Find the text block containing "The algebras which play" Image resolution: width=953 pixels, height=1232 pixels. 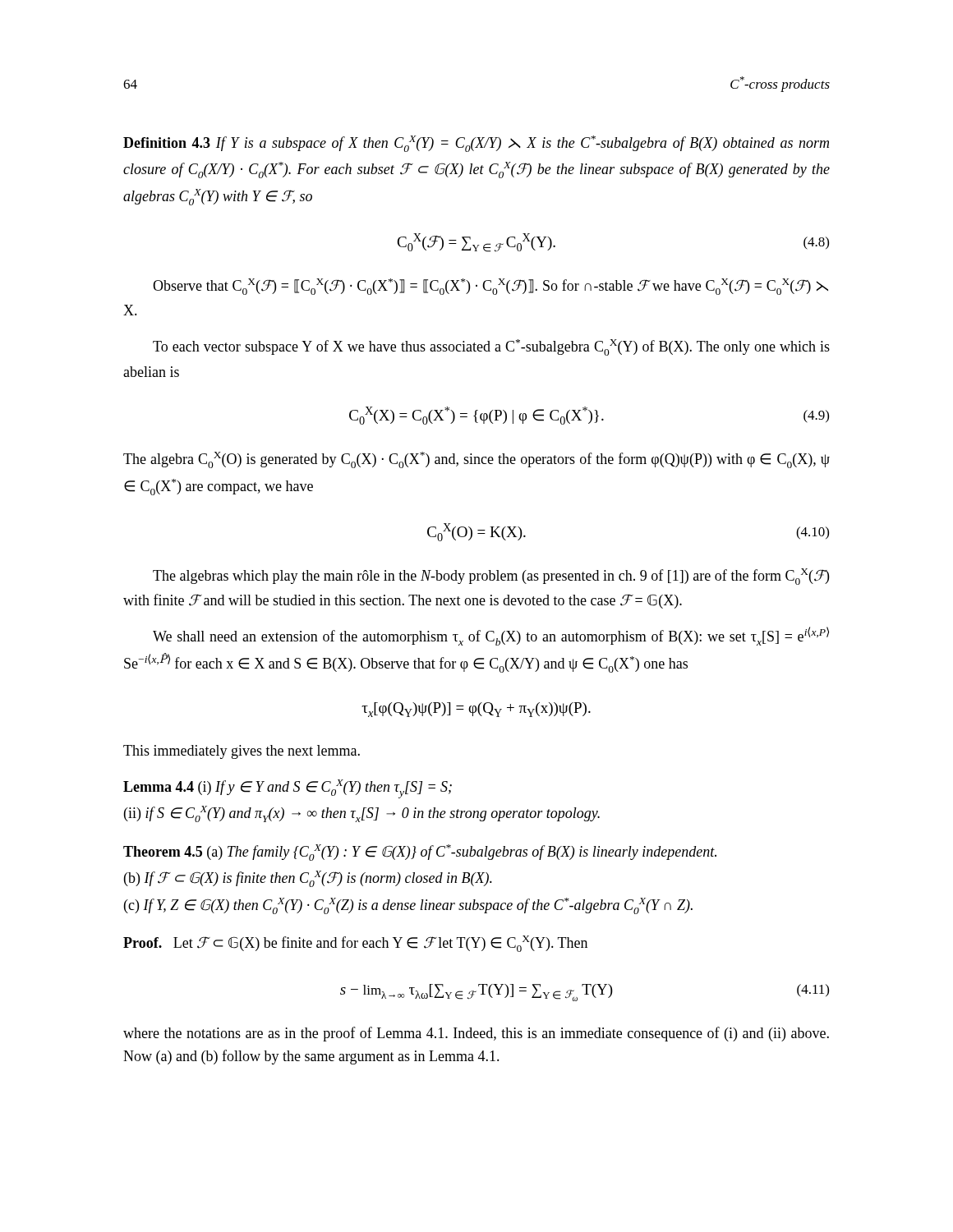click(x=476, y=587)
